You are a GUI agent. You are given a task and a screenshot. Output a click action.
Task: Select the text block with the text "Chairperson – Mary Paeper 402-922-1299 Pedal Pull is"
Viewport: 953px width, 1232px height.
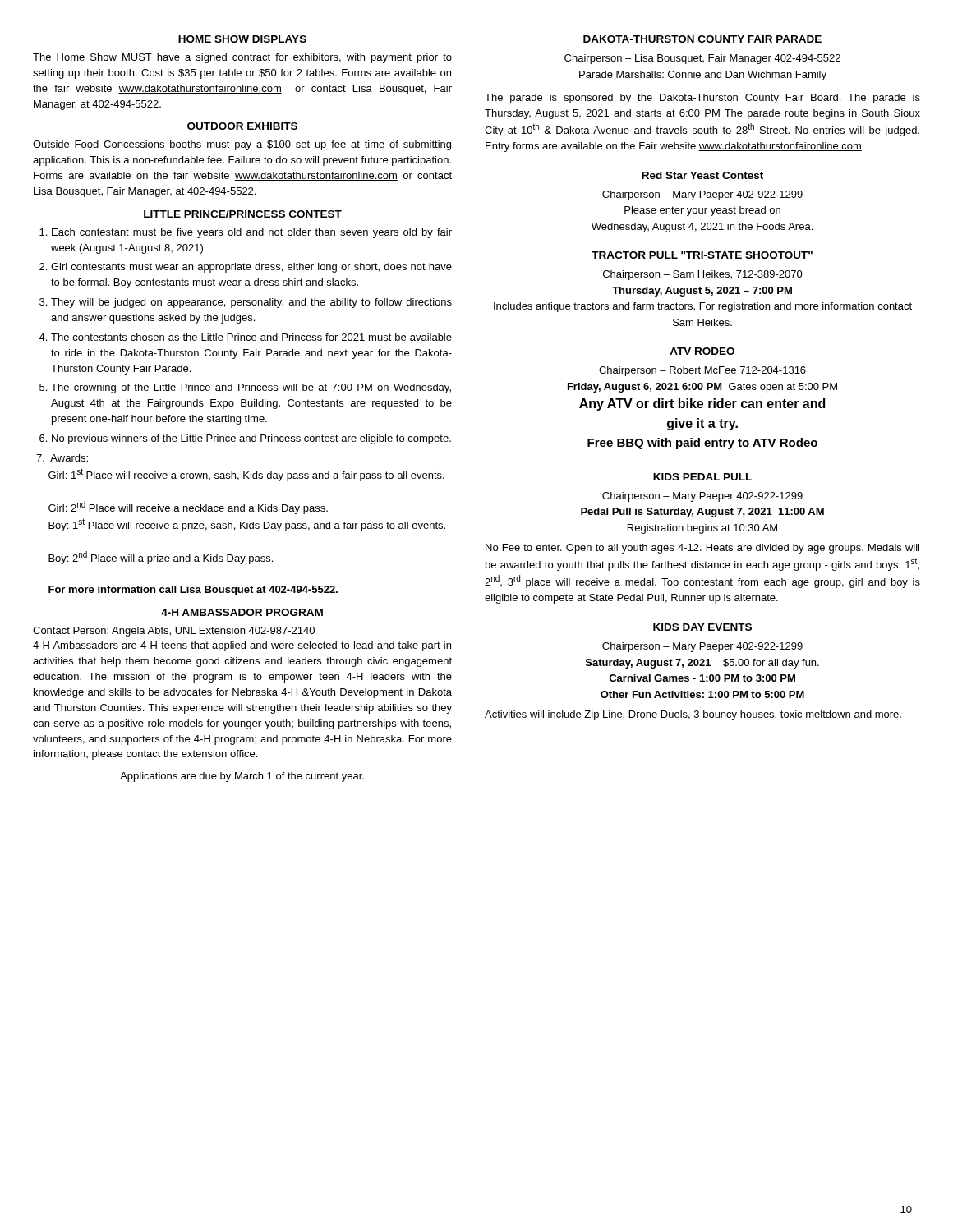[x=702, y=511]
